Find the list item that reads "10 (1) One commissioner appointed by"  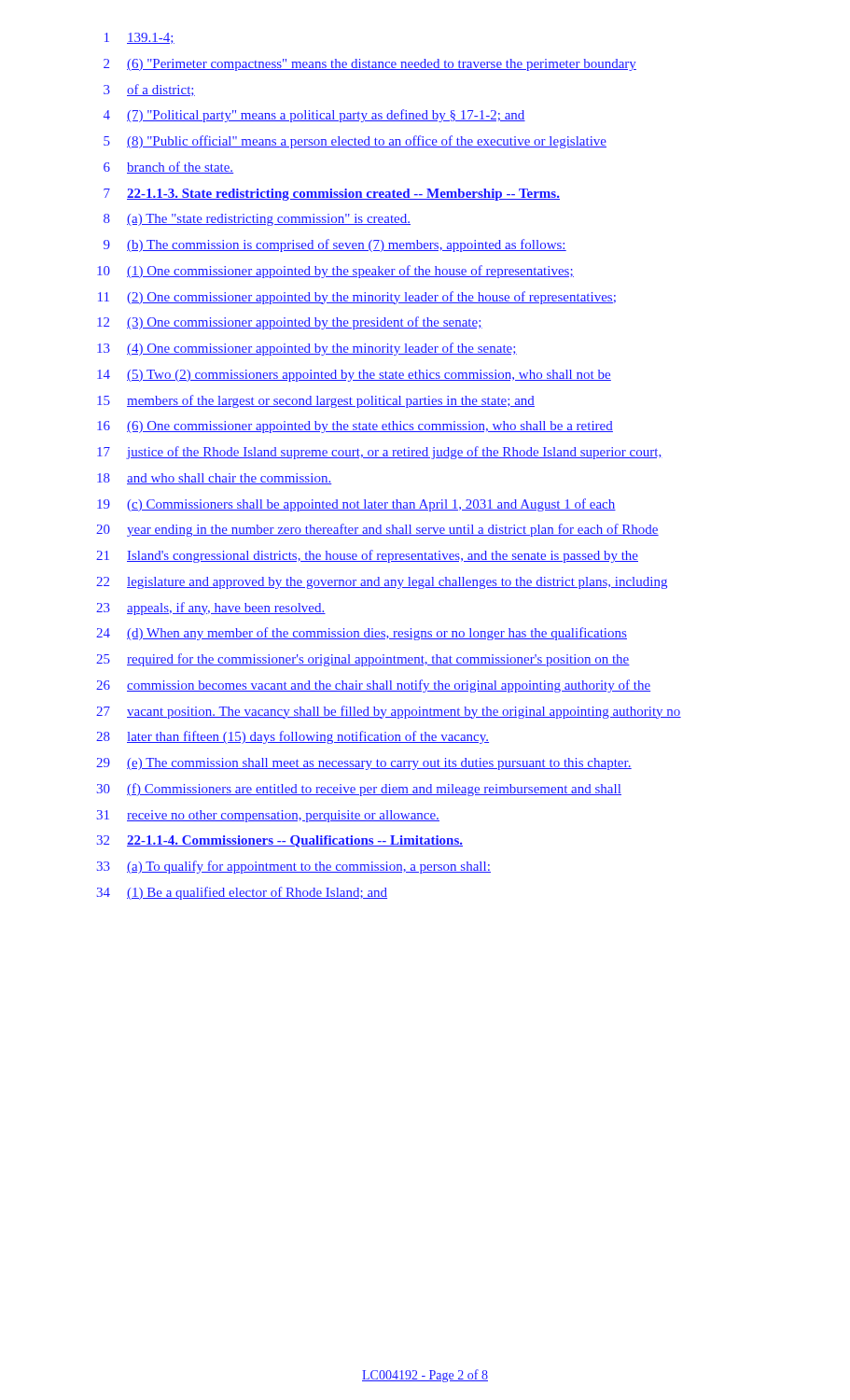click(x=430, y=271)
